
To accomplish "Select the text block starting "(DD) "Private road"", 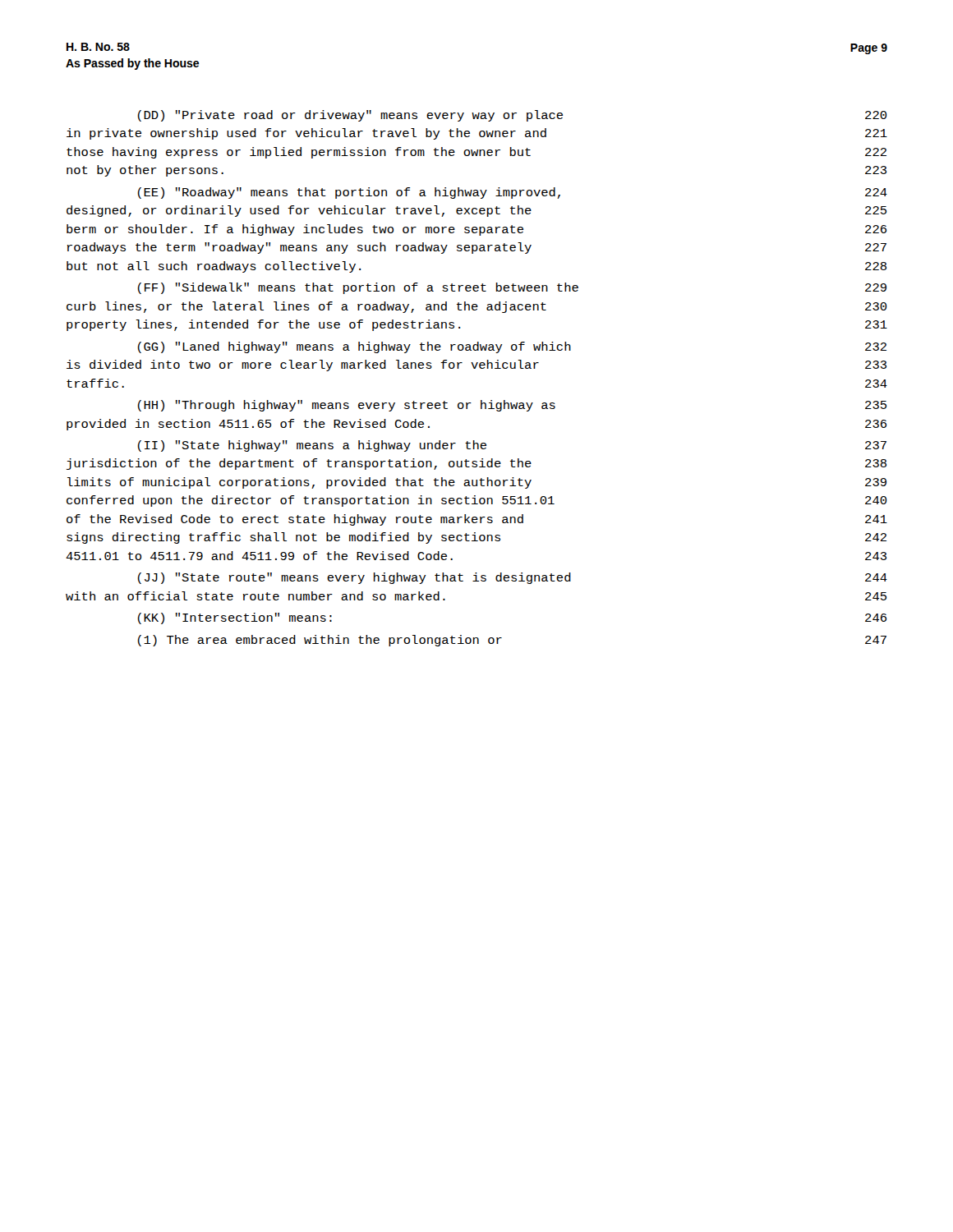I will point(476,144).
